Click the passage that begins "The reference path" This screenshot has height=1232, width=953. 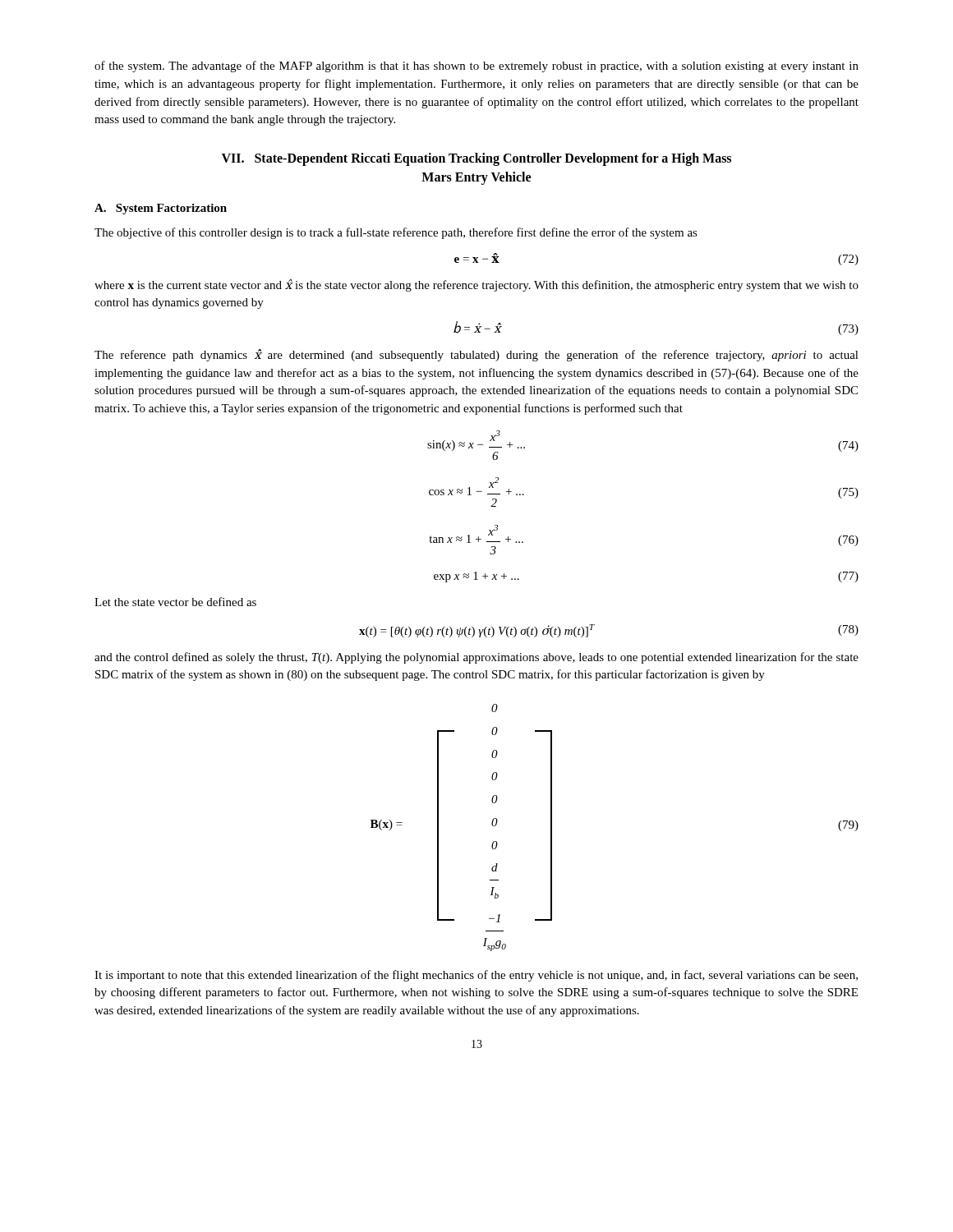(476, 382)
